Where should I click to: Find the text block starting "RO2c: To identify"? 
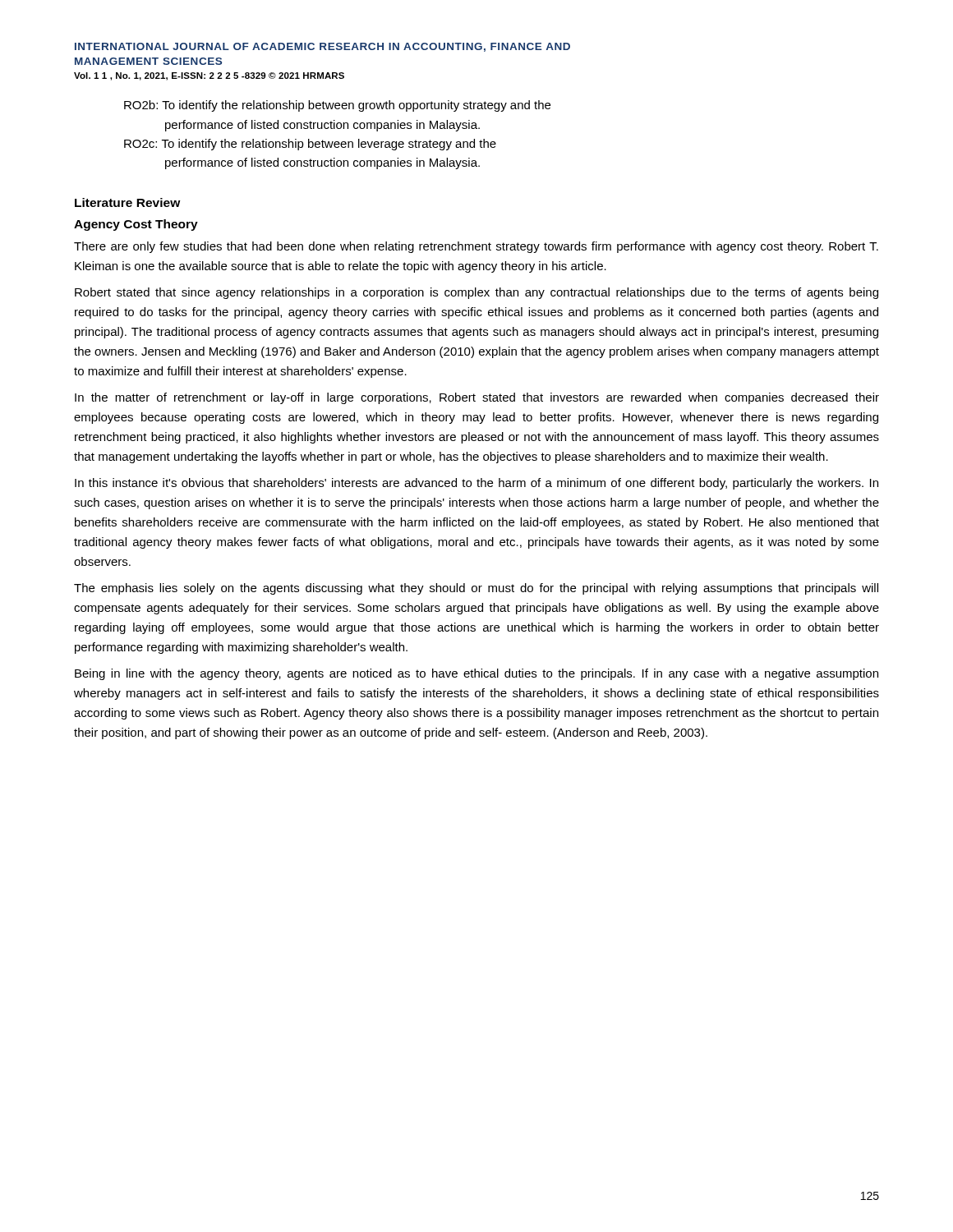click(310, 153)
